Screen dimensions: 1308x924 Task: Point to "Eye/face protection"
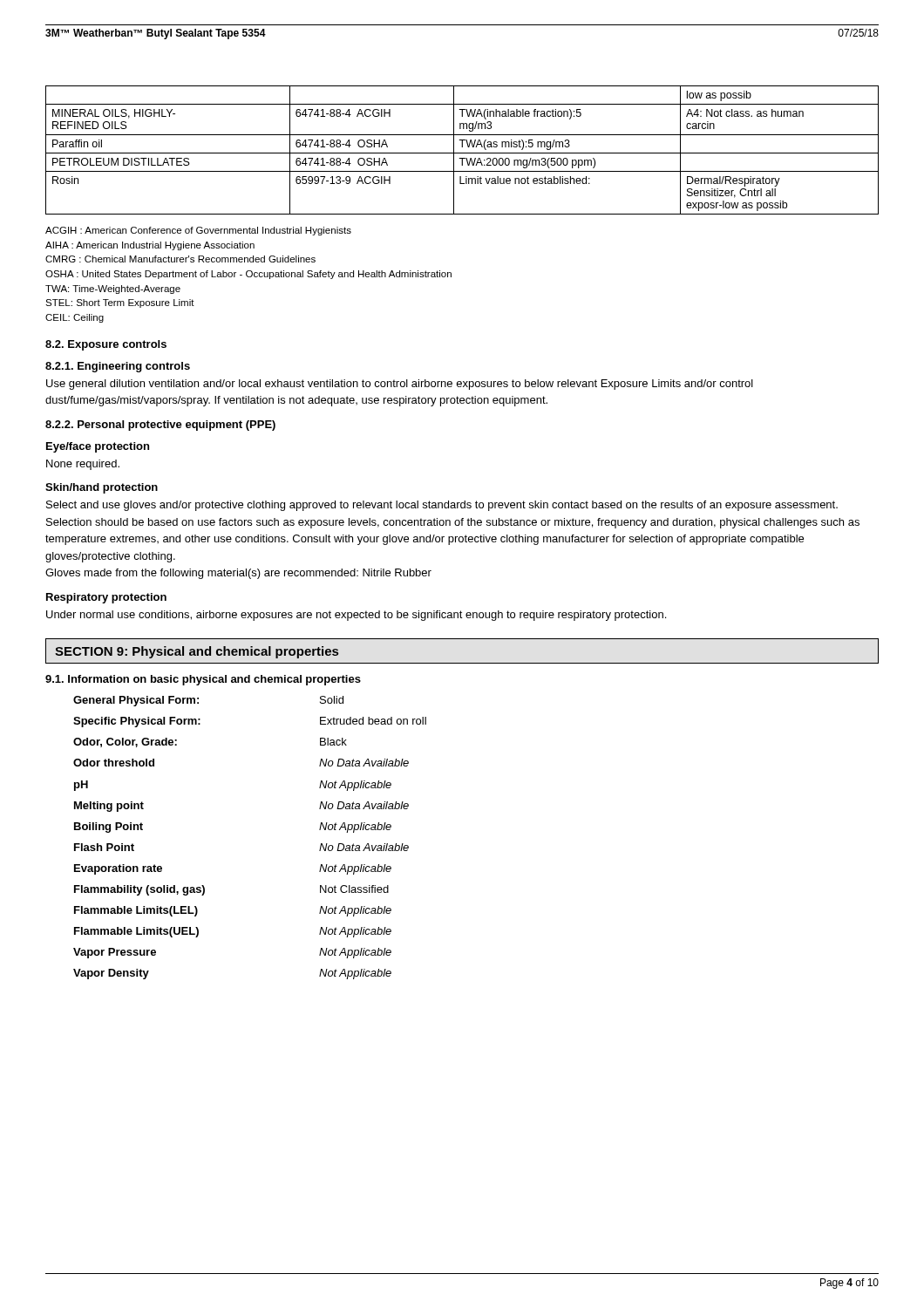pyautogui.click(x=98, y=446)
